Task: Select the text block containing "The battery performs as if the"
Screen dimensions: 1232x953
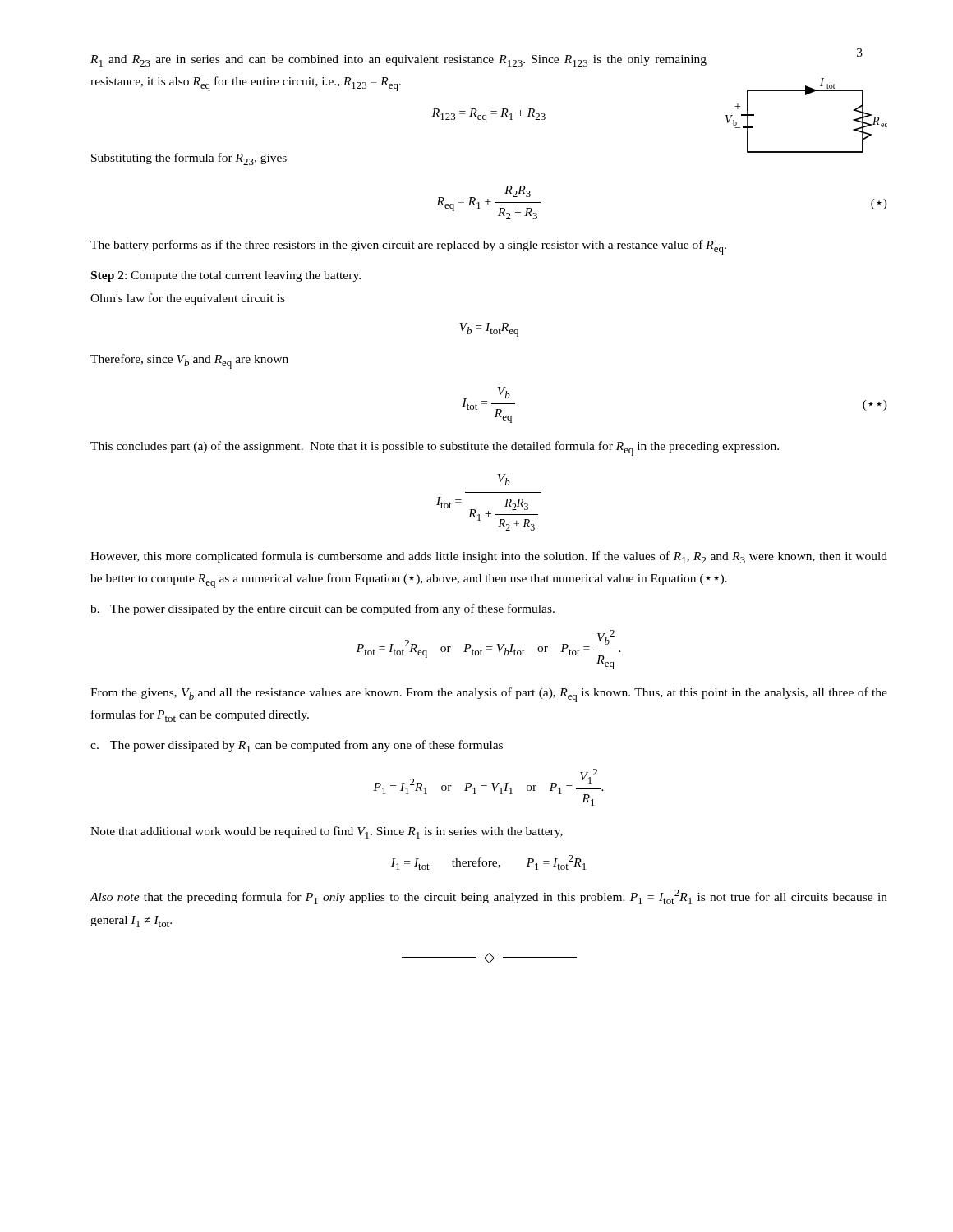Action: (x=409, y=246)
